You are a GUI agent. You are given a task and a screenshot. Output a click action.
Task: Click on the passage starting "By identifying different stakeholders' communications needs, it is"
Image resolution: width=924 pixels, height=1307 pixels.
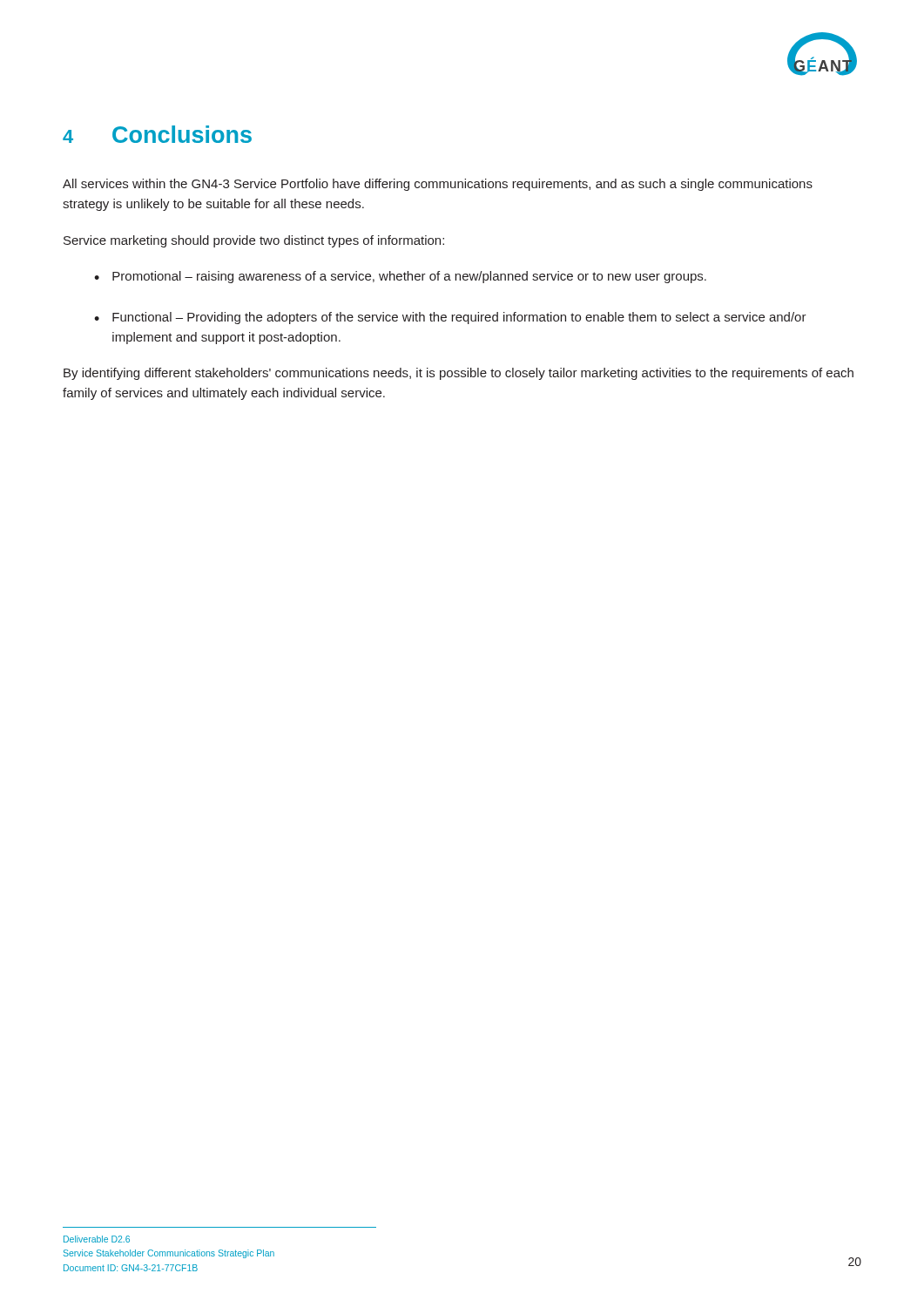coord(458,383)
